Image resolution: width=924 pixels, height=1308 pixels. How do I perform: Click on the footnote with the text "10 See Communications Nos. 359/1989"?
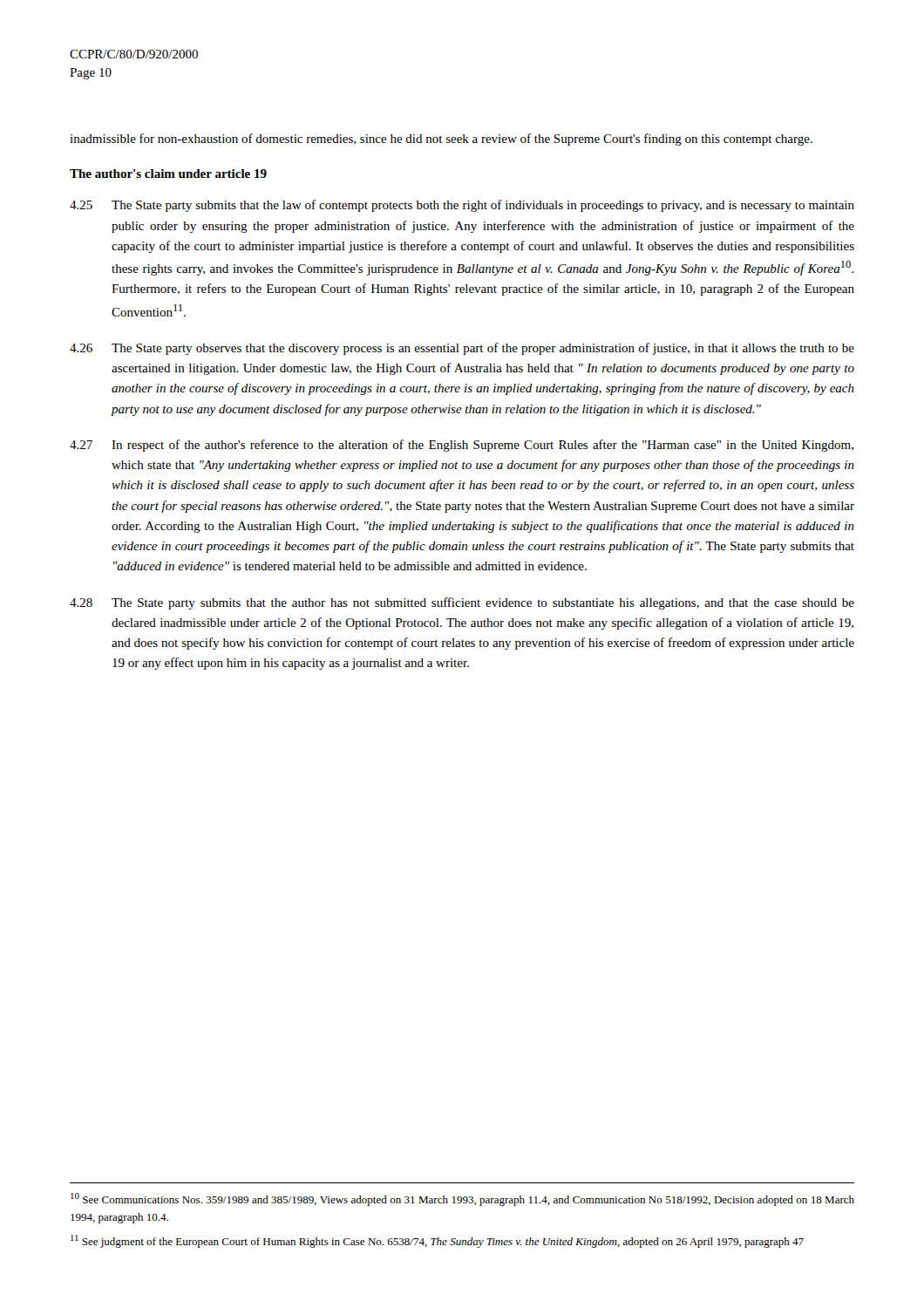(462, 1207)
